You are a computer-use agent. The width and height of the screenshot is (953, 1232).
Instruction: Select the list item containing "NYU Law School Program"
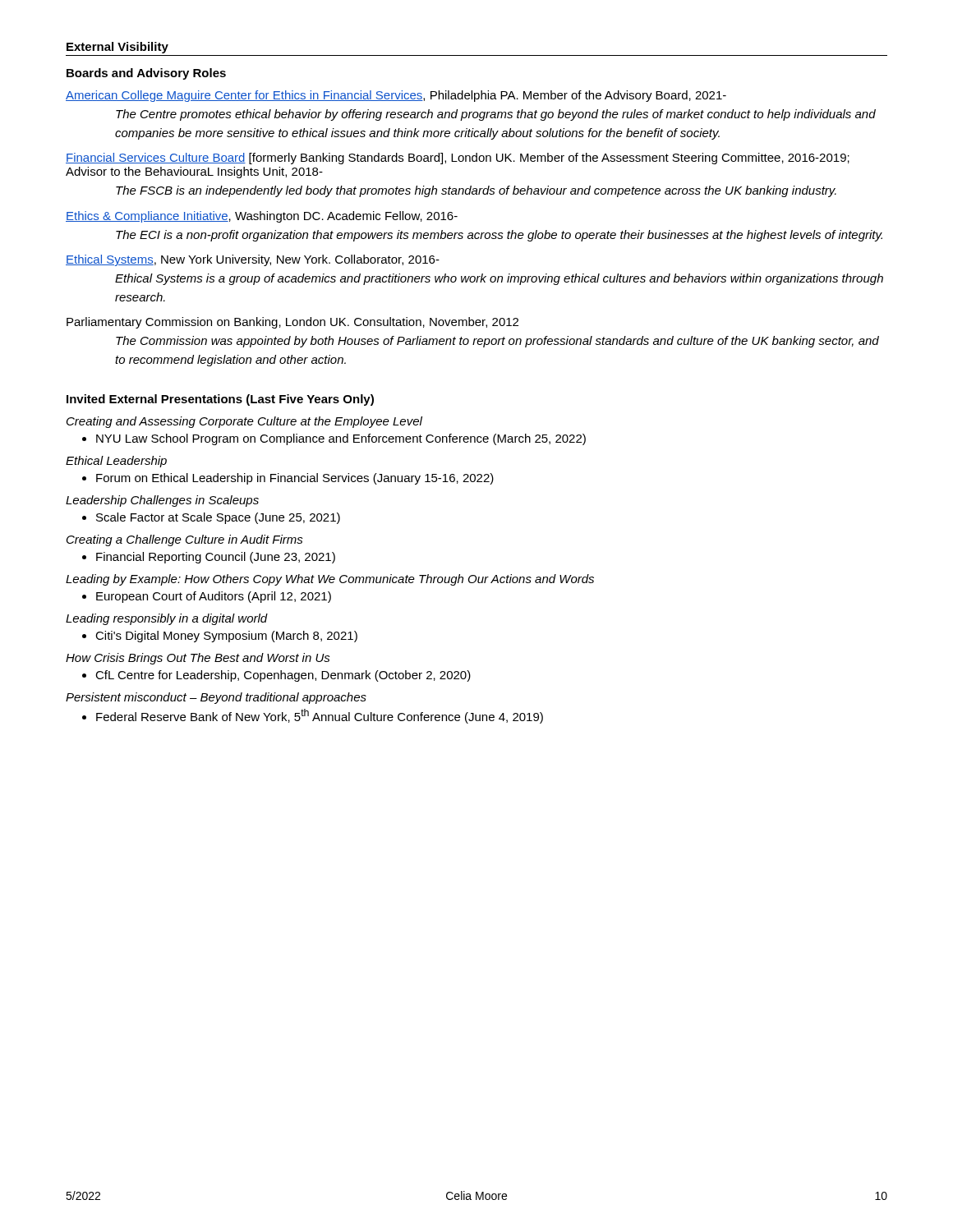(476, 438)
